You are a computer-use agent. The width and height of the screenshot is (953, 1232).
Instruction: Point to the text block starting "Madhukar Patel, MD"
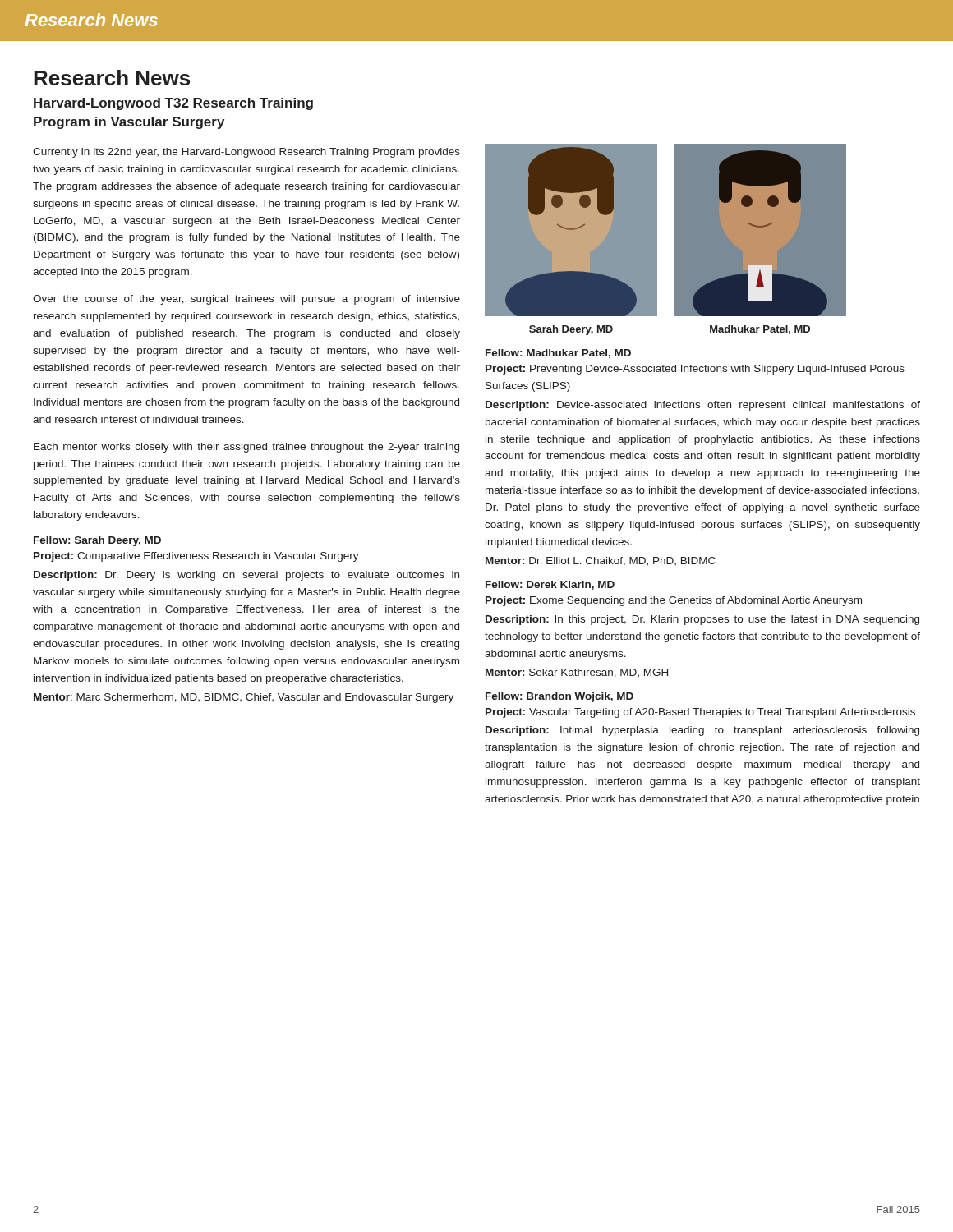(760, 329)
